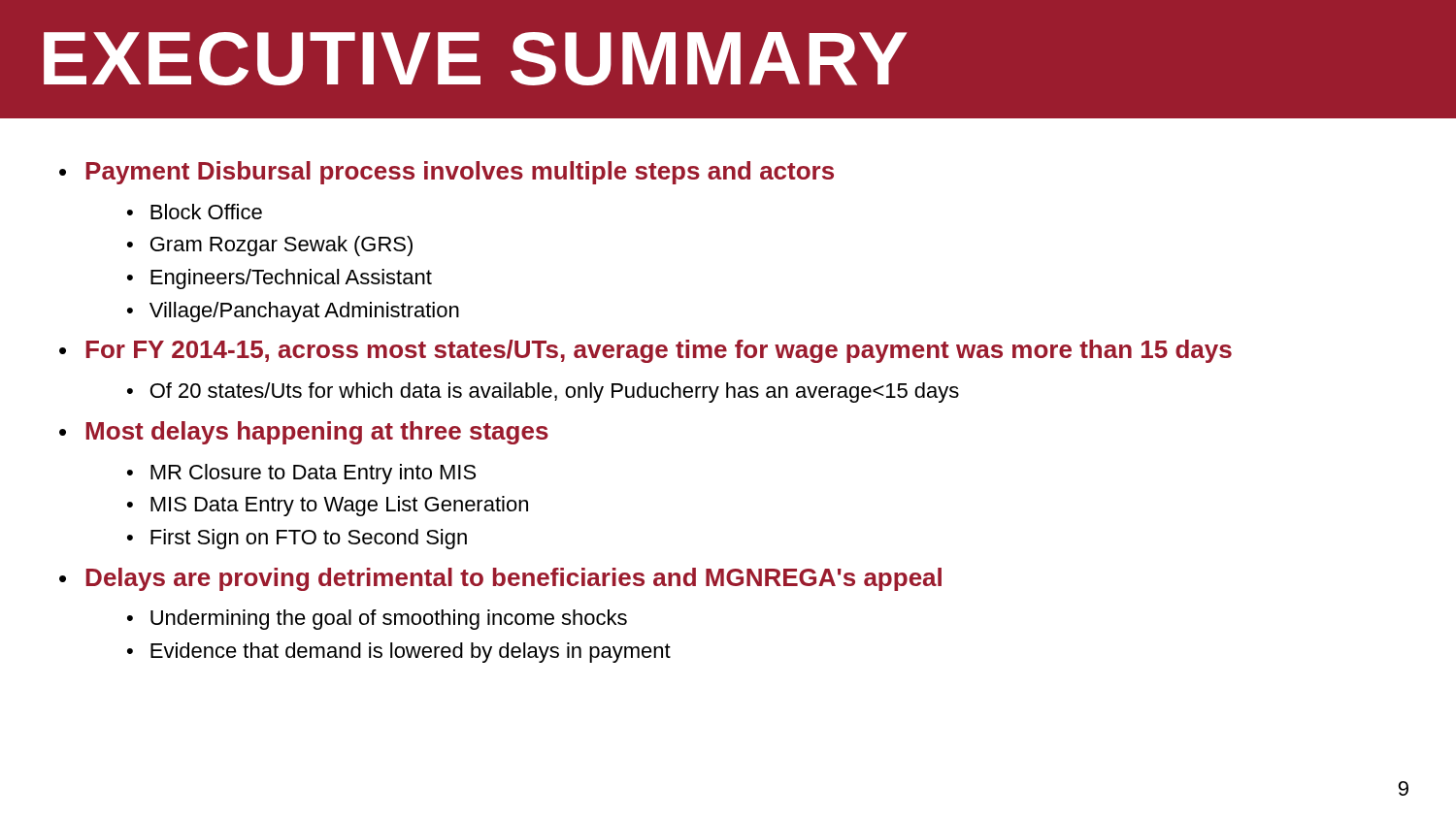The height and width of the screenshot is (819, 1456).
Task: Find the list item that says "• Block Office"
Action: click(195, 212)
